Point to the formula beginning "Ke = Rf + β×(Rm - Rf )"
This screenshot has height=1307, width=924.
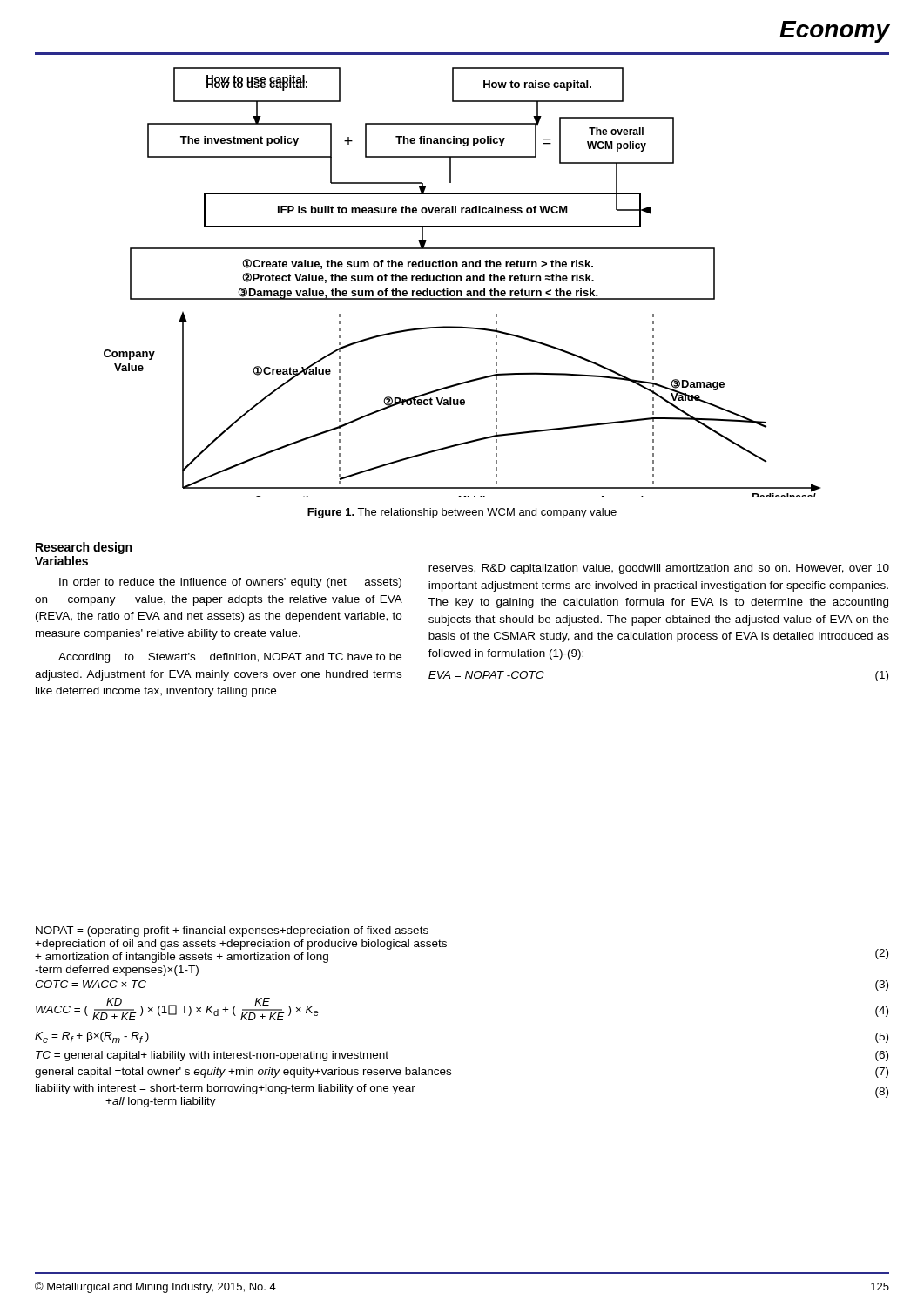91,1036
